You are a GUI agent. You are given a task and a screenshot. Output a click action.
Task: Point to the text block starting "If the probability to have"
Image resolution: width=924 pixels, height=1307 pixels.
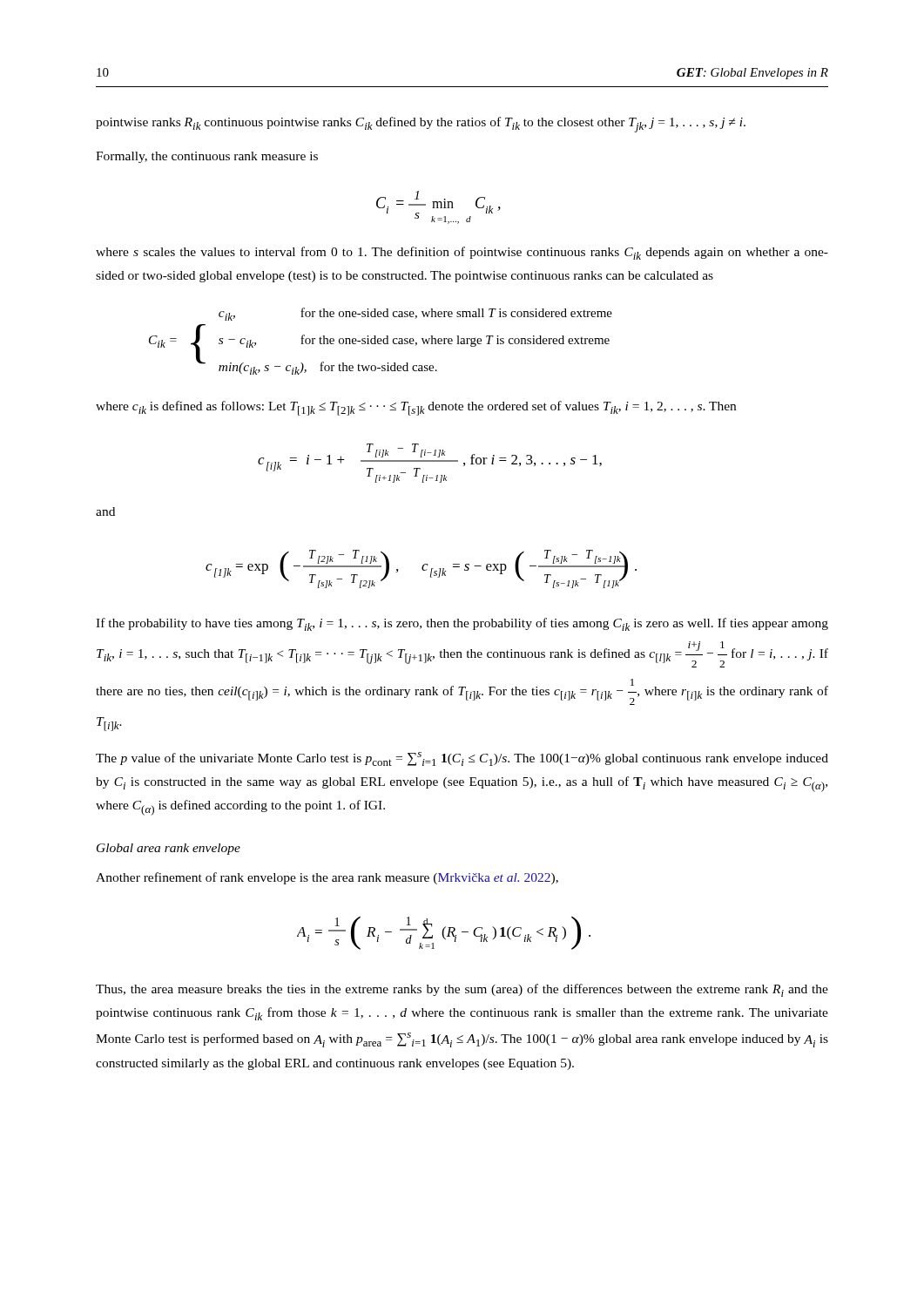point(462,624)
